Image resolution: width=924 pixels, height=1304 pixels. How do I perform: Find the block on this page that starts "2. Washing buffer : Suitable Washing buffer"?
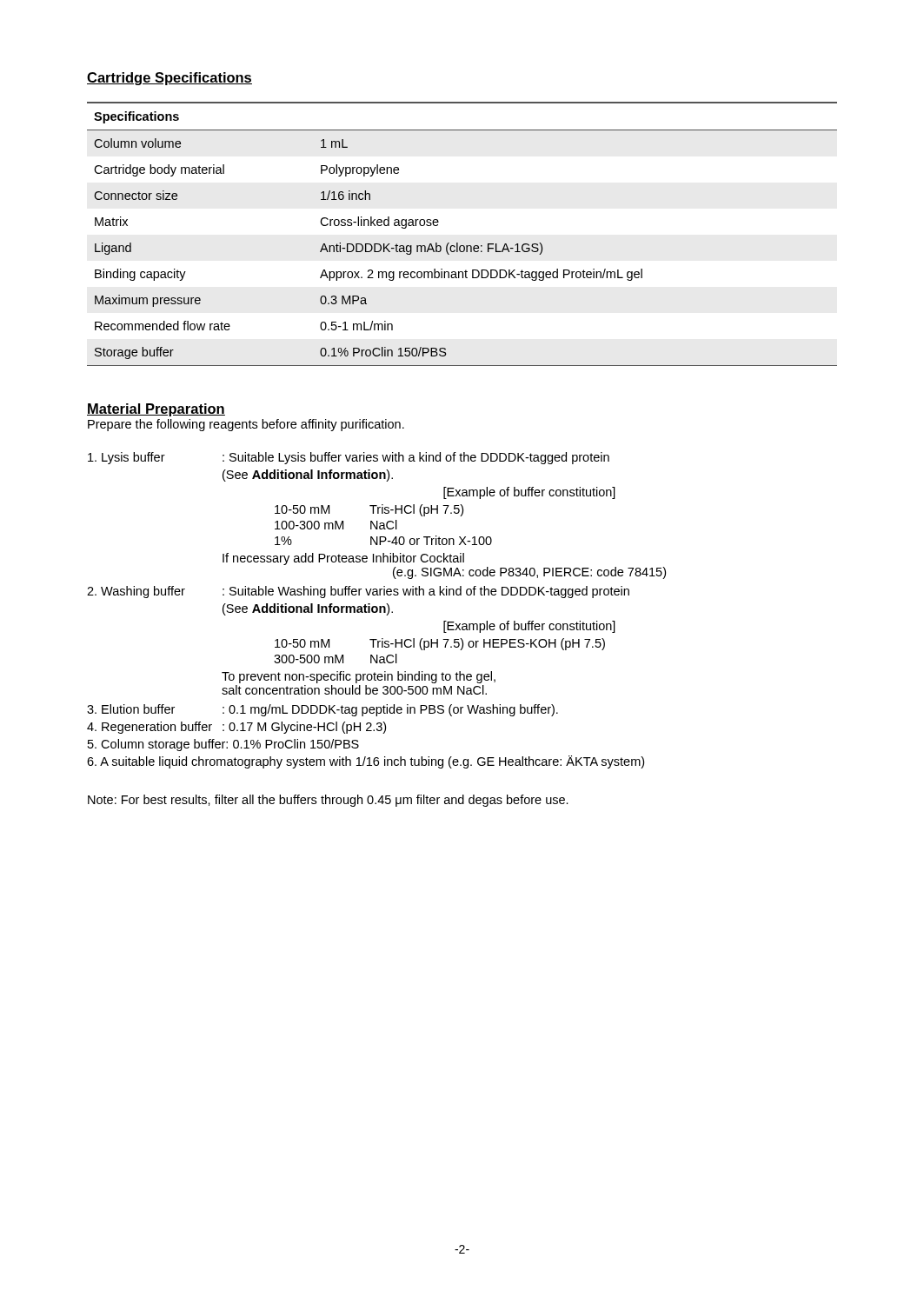(462, 641)
